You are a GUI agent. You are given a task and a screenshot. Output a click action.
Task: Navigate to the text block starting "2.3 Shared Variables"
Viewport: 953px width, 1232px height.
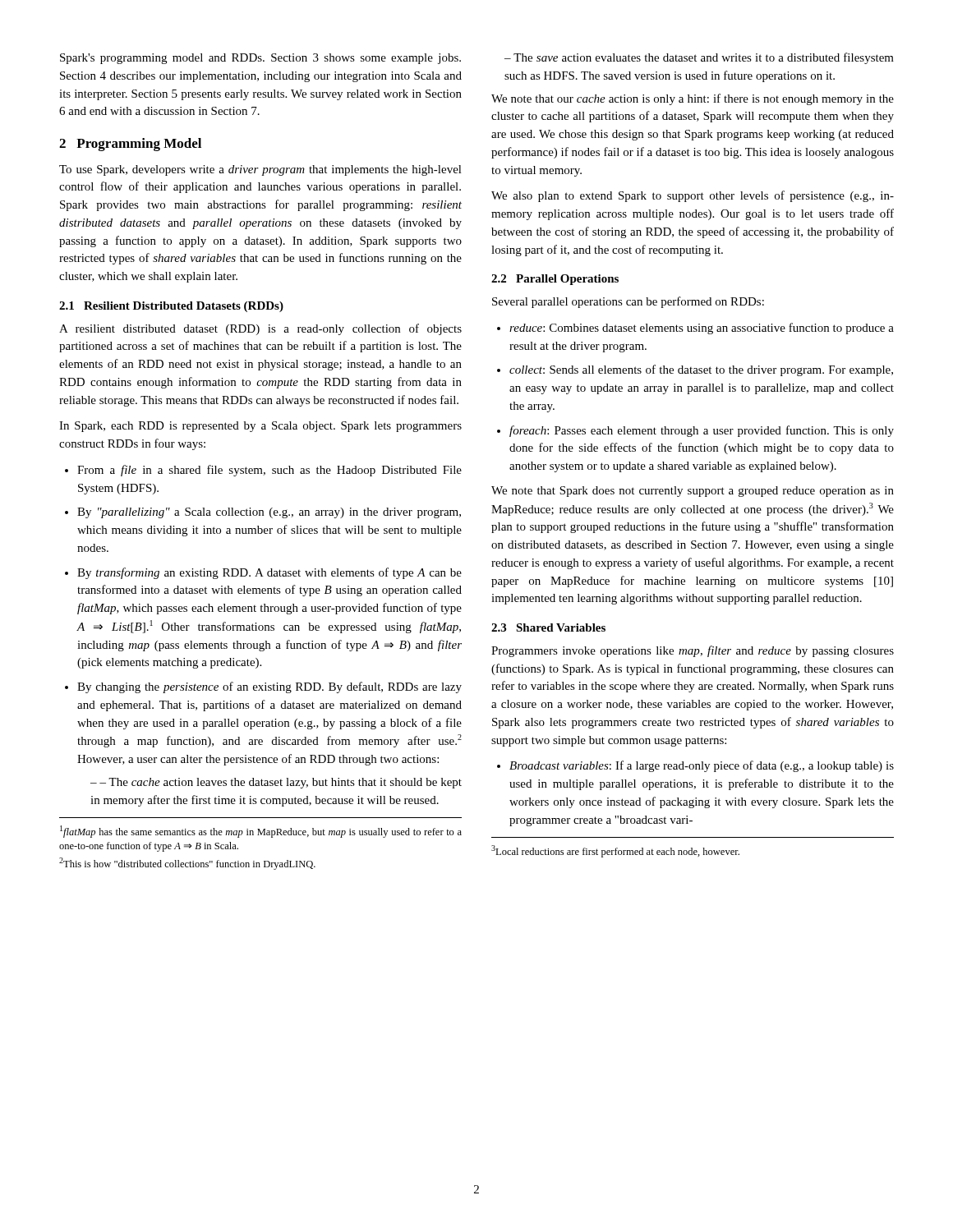coord(548,627)
